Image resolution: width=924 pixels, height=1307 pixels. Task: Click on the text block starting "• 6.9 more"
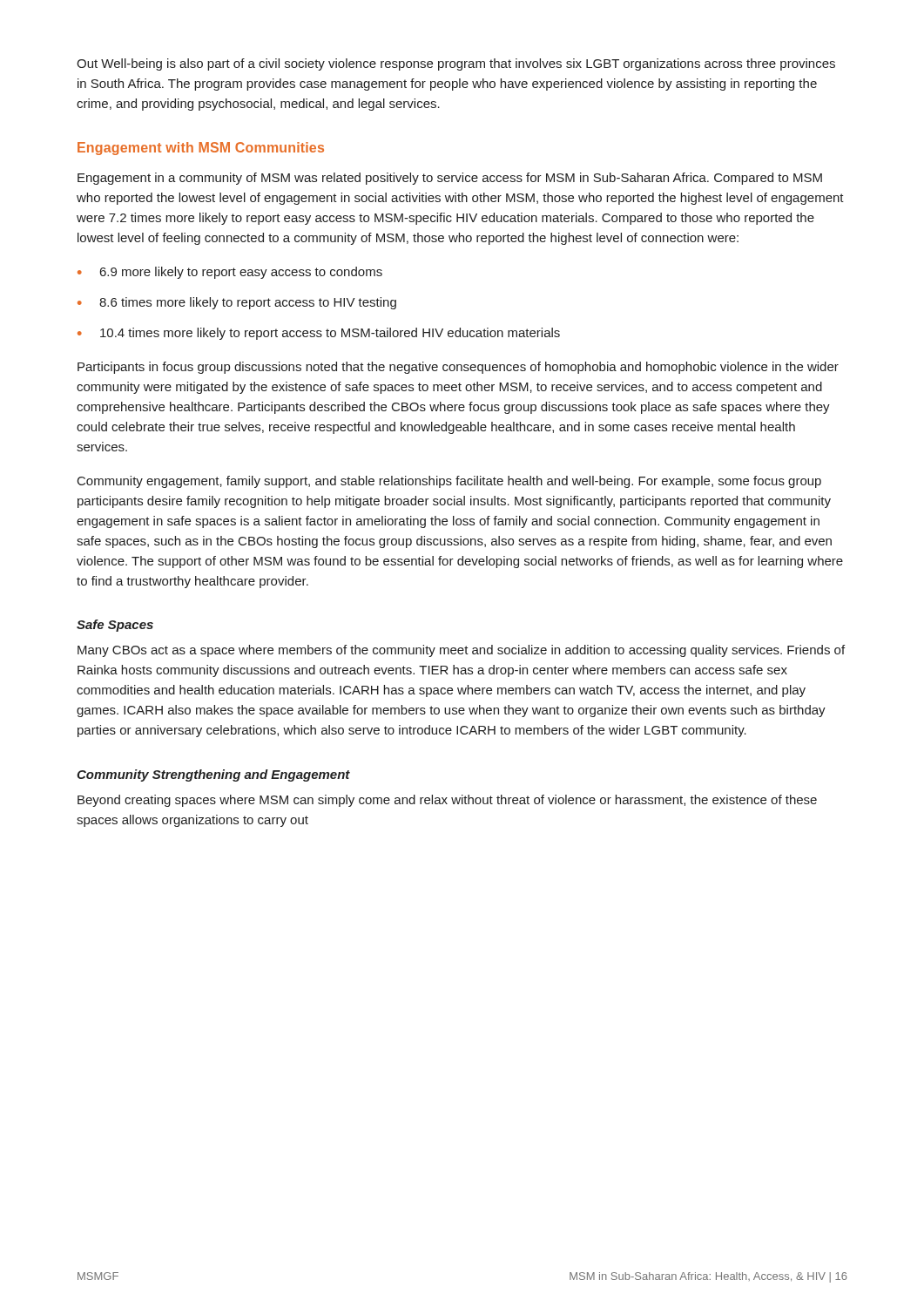coord(230,273)
